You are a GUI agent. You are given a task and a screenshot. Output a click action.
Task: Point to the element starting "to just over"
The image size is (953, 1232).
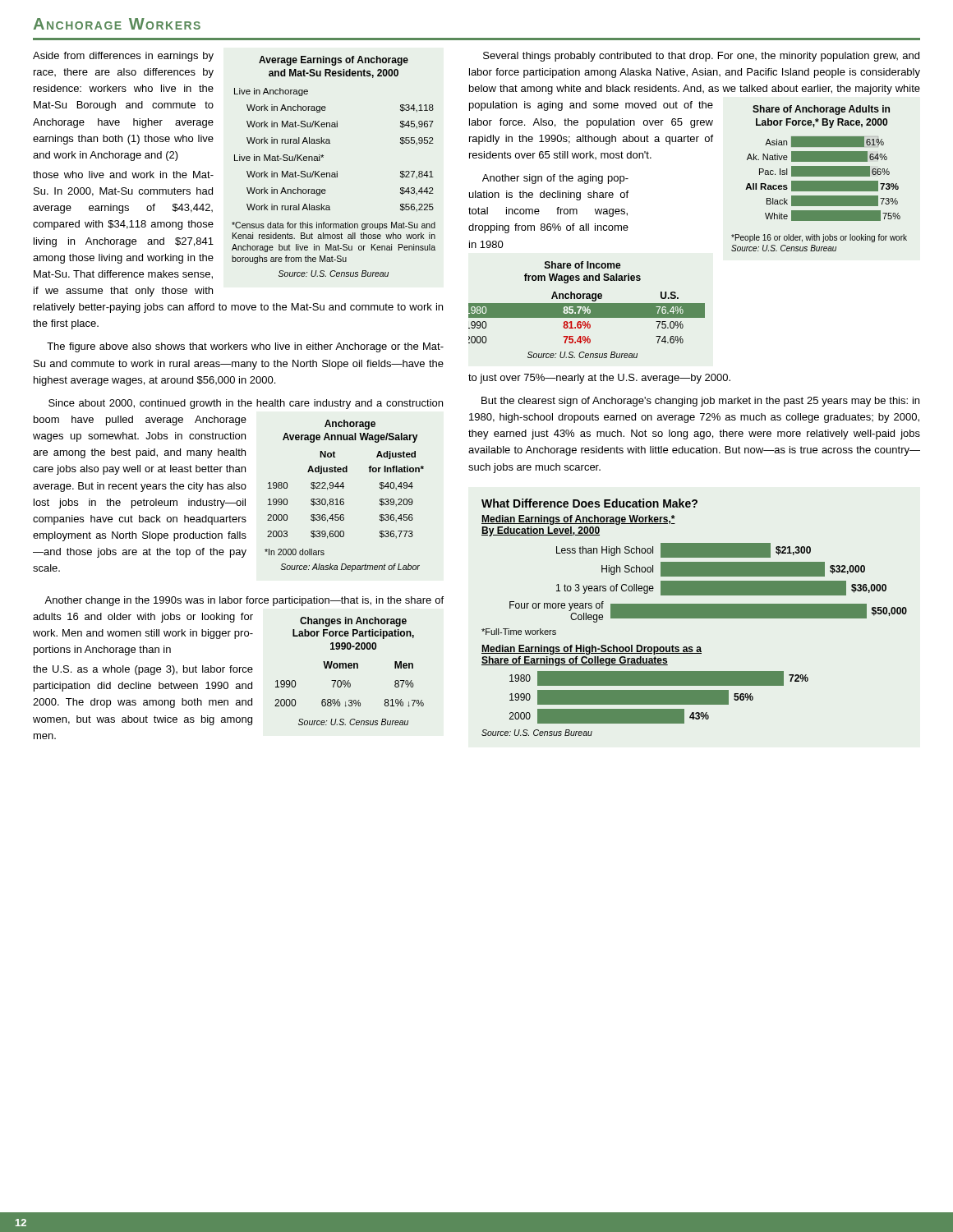(600, 377)
